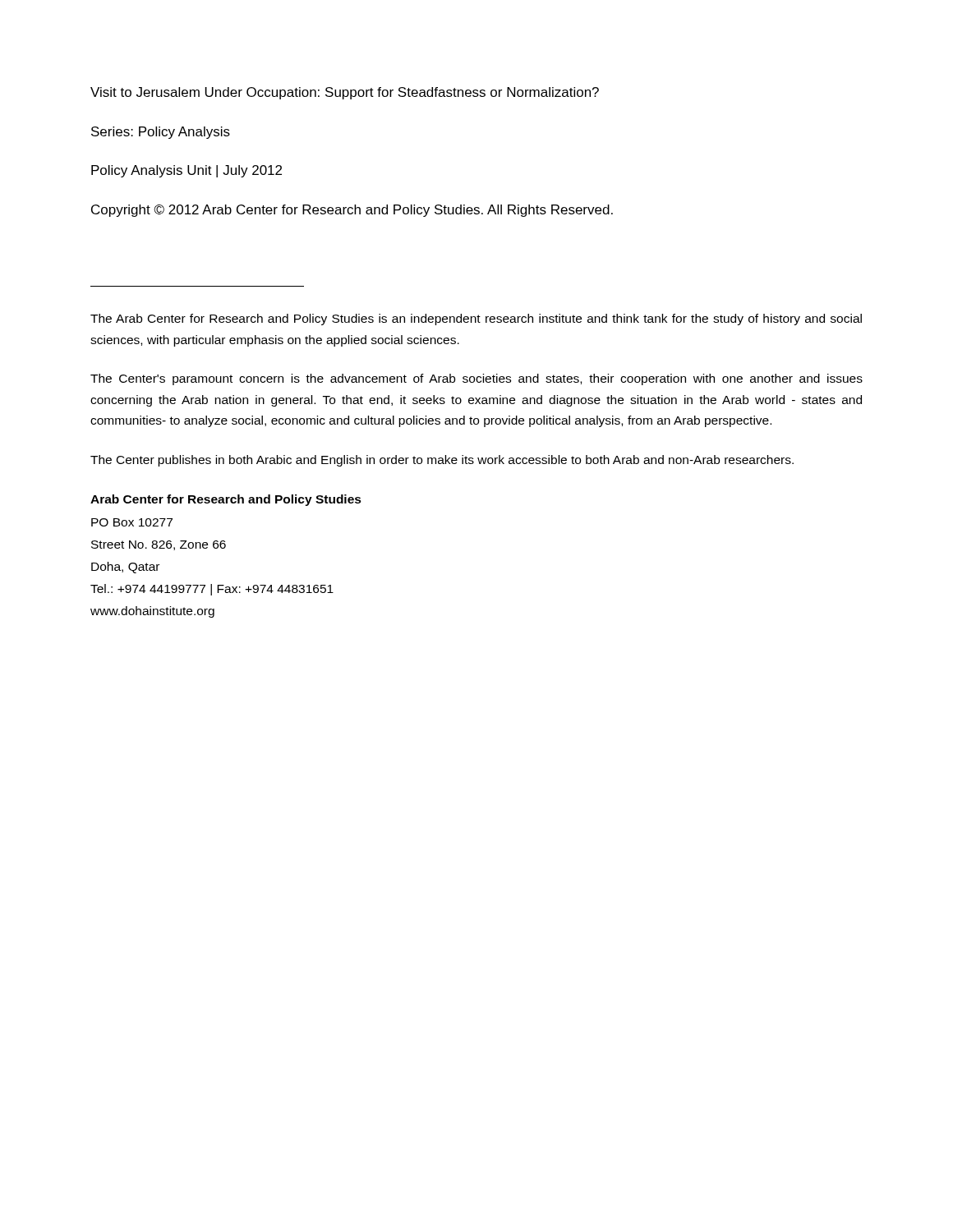Navigate to the passage starting "Policy Analysis Unit | July"

pyautogui.click(x=187, y=170)
